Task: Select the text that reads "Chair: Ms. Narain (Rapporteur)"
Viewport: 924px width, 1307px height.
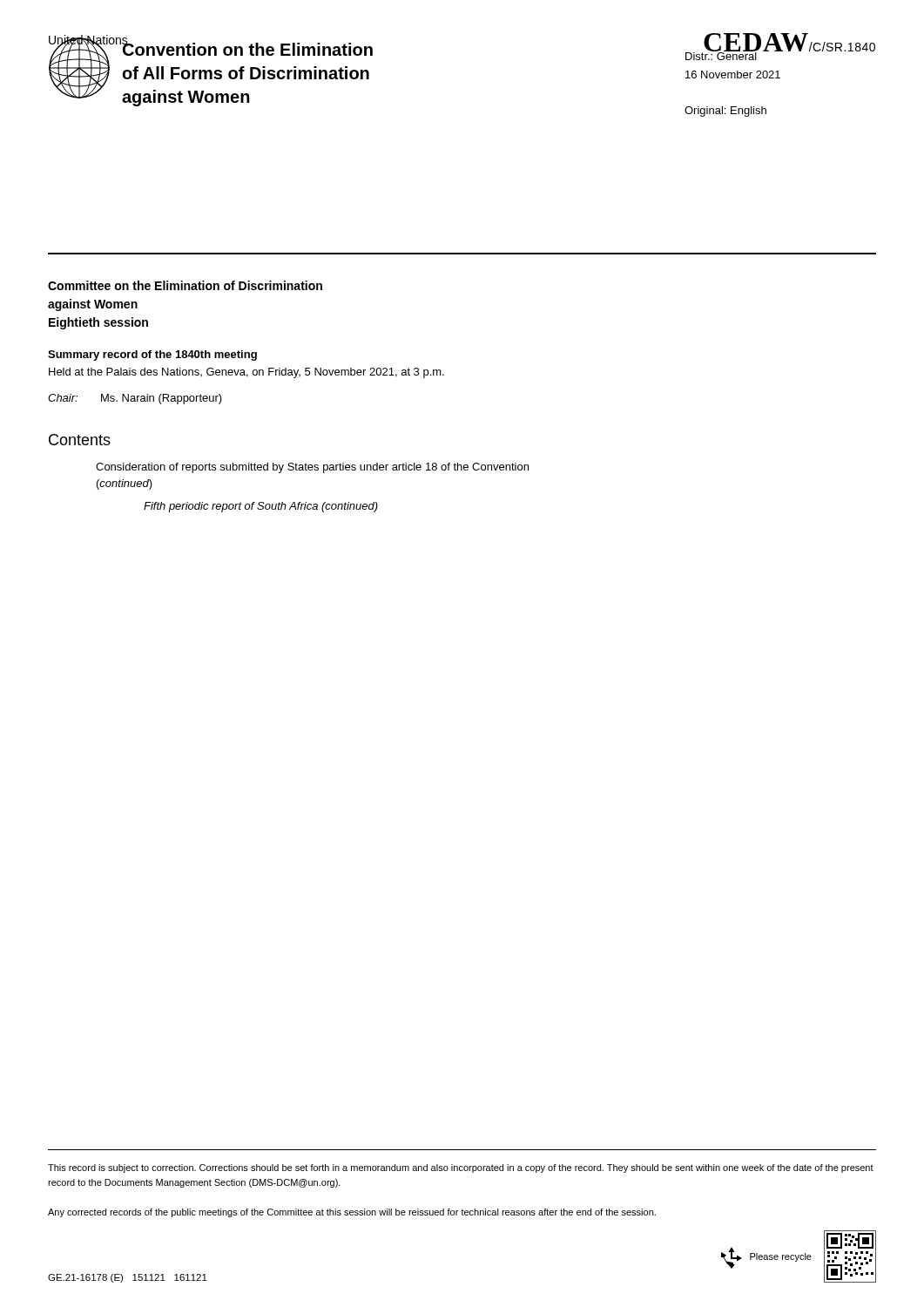Action: (135, 398)
